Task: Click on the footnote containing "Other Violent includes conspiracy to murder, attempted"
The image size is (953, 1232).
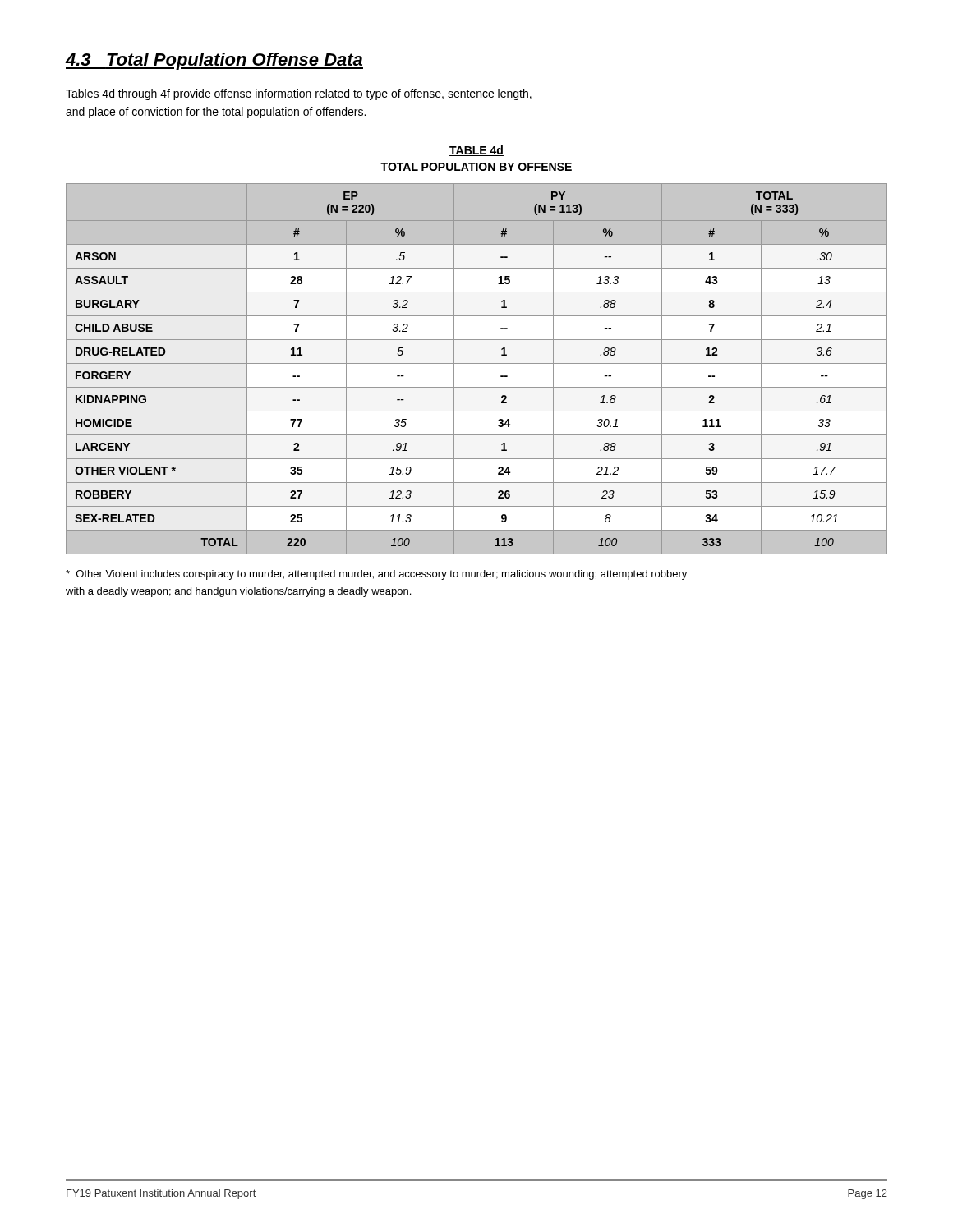Action: (x=376, y=582)
